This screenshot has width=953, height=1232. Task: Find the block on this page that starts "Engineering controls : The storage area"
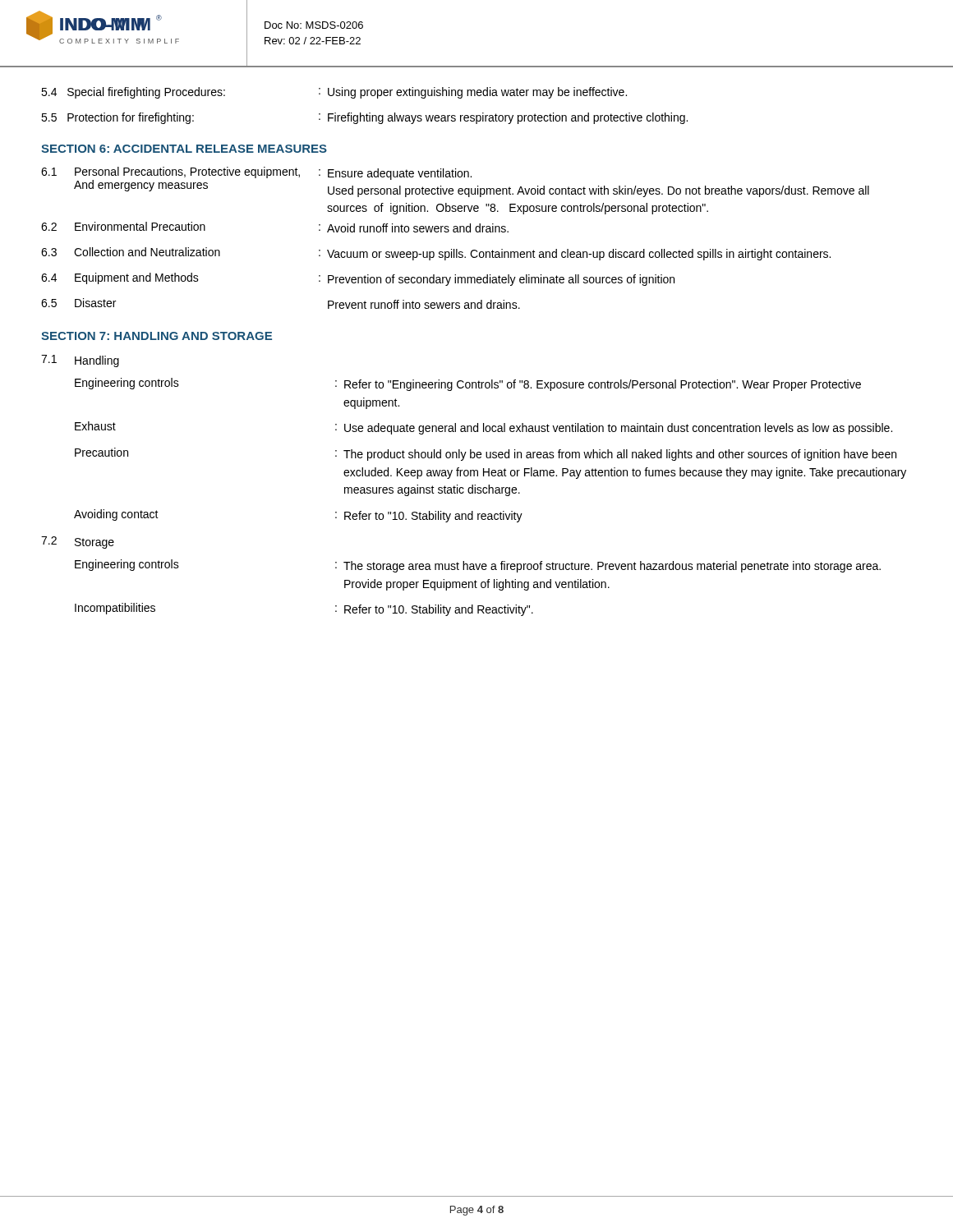(x=476, y=575)
